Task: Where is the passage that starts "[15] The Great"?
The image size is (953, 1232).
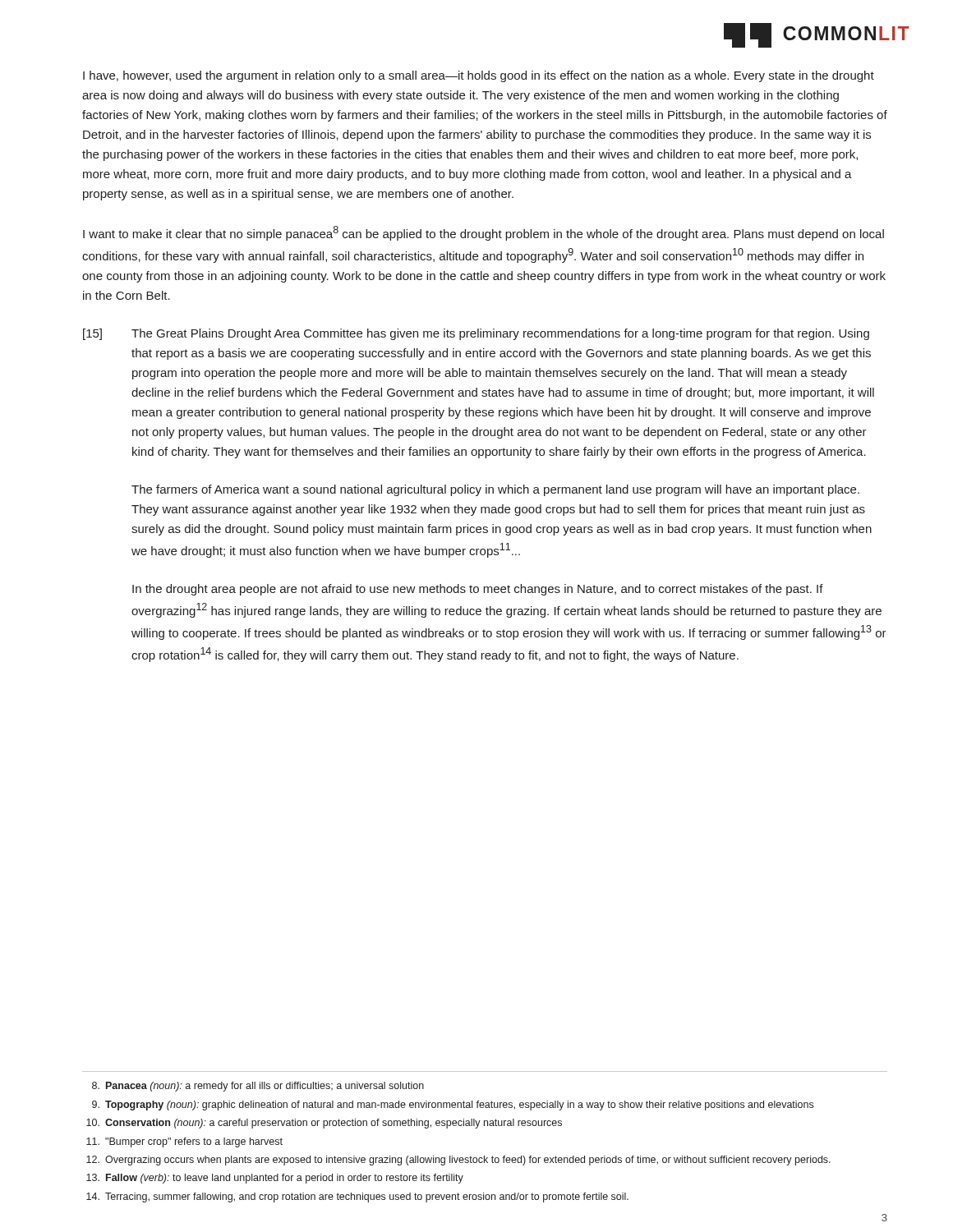Action: [485, 393]
